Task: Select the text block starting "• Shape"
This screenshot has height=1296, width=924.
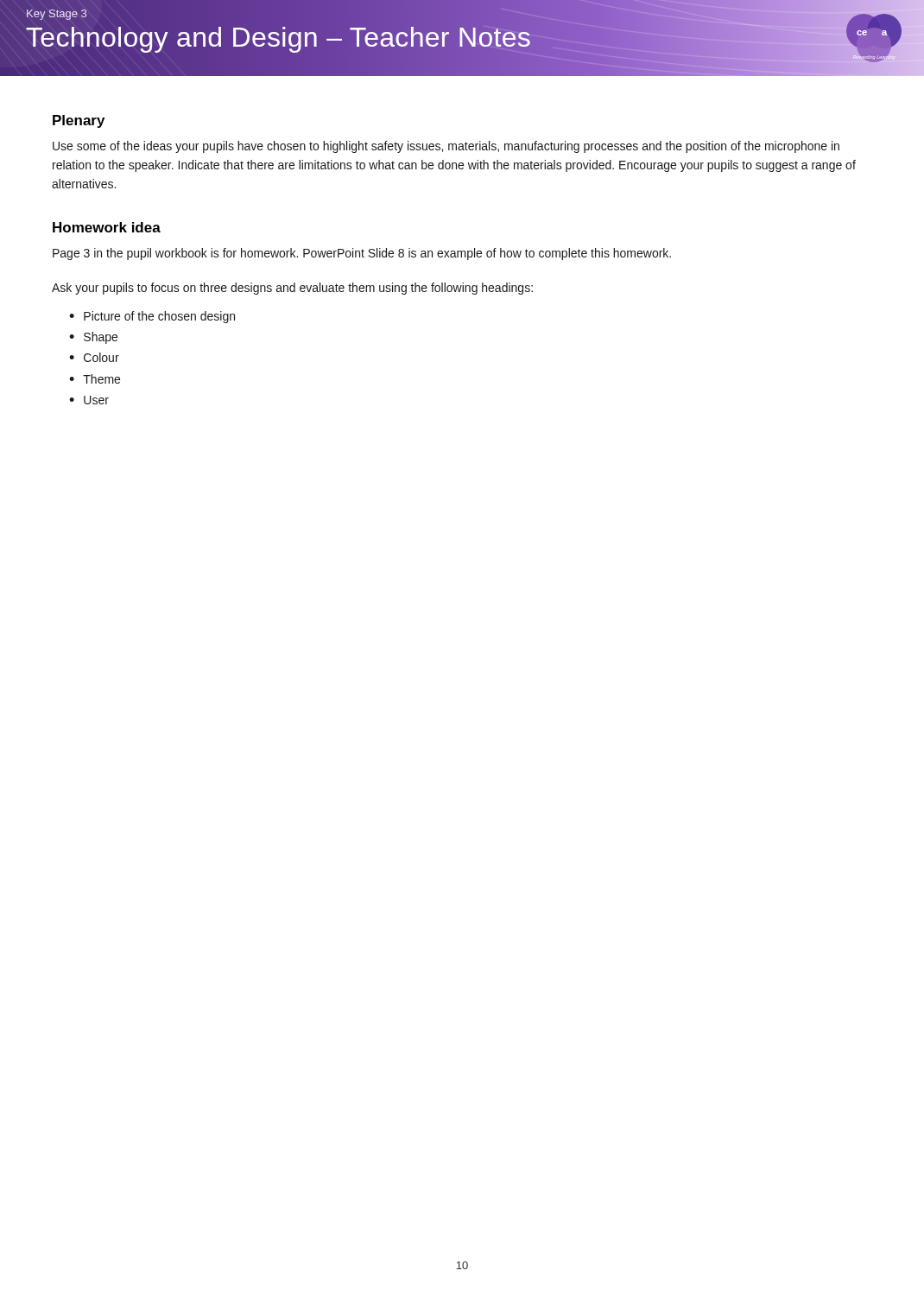Action: click(x=94, y=337)
